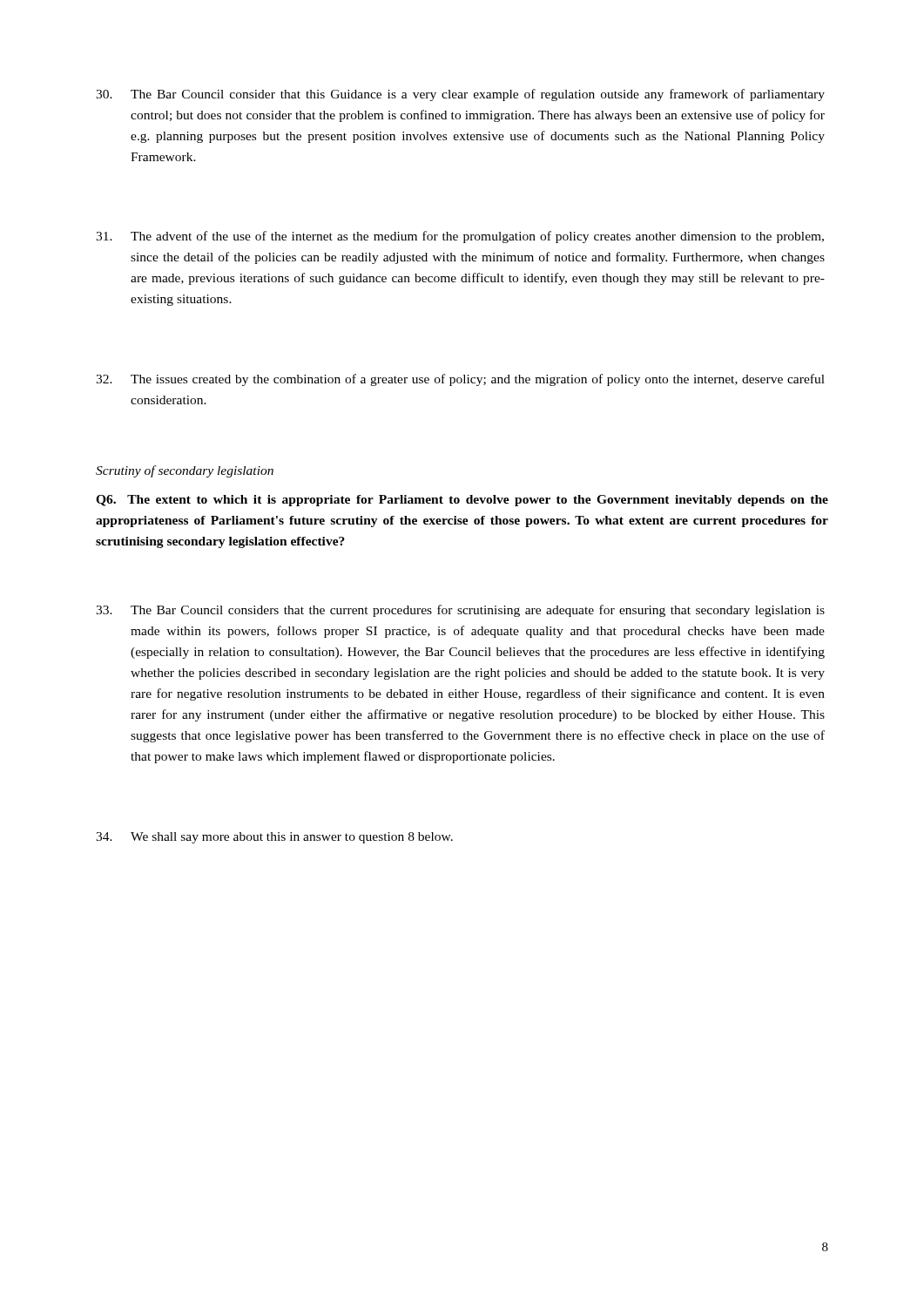
Task: Locate the block of text that opens with "The Bar Council considers that"
Action: click(462, 683)
